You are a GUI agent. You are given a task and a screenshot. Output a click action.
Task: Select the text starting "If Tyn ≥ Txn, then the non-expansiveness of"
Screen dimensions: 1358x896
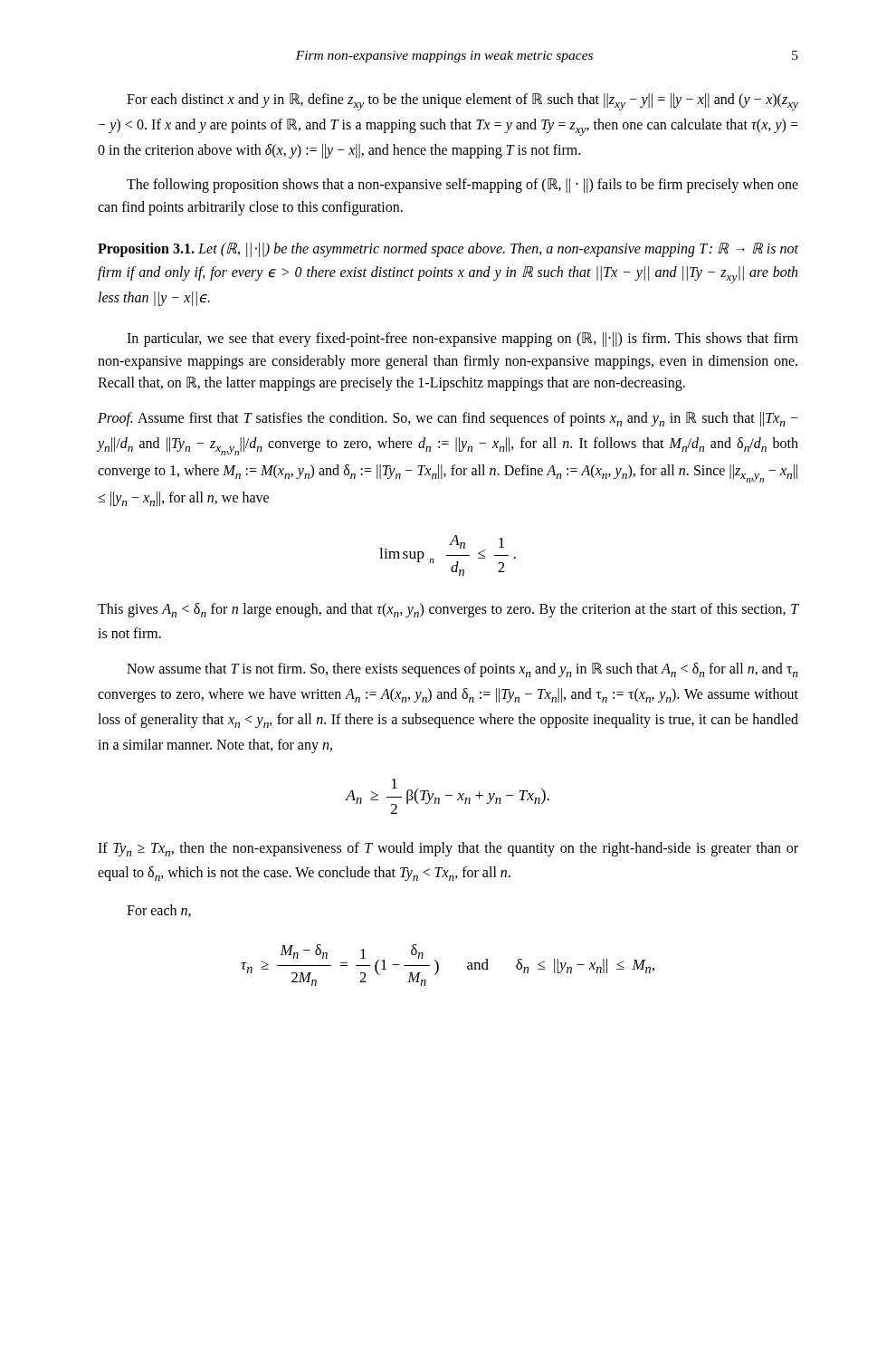coord(448,862)
